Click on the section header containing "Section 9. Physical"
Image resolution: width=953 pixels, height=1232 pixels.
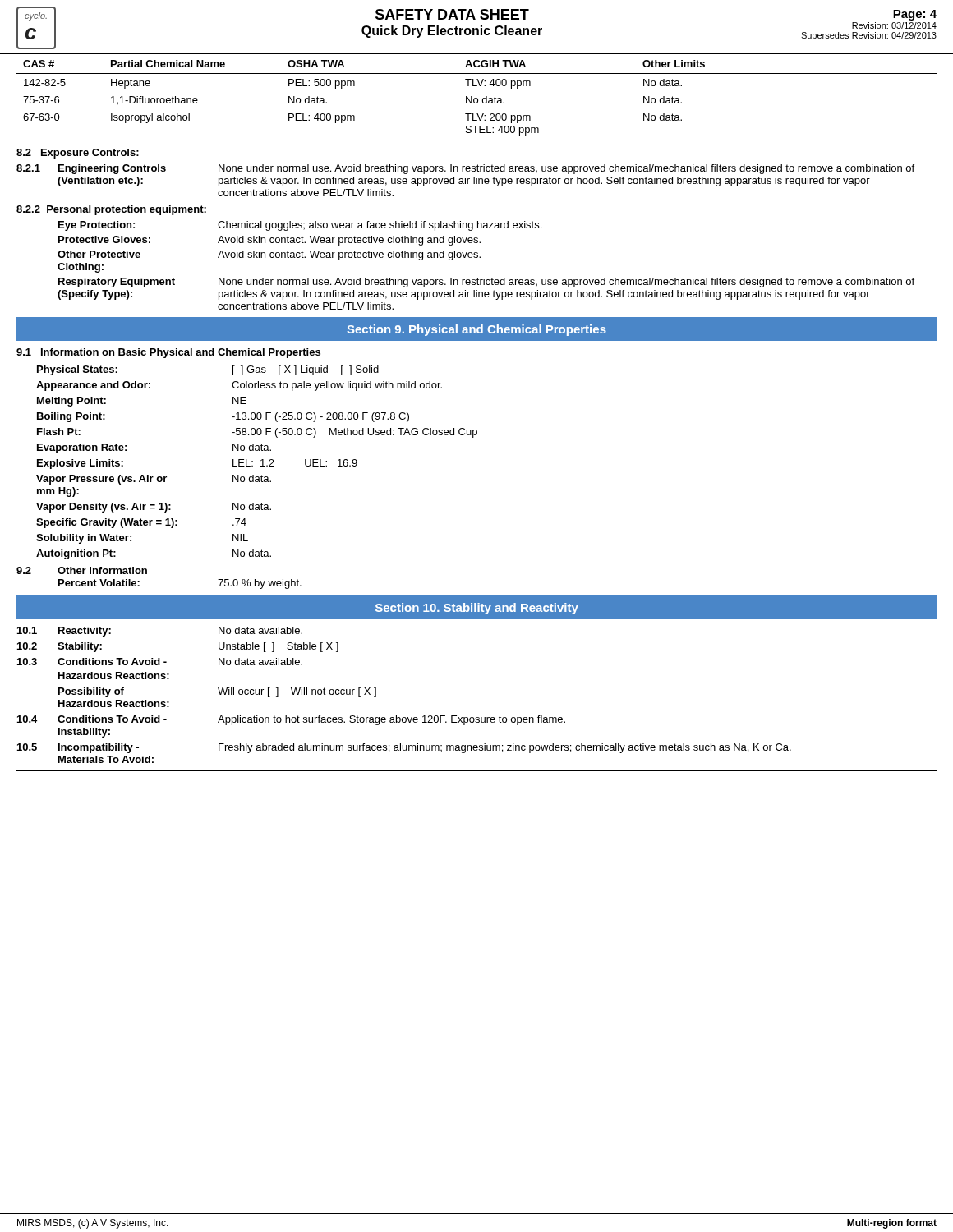click(x=476, y=329)
